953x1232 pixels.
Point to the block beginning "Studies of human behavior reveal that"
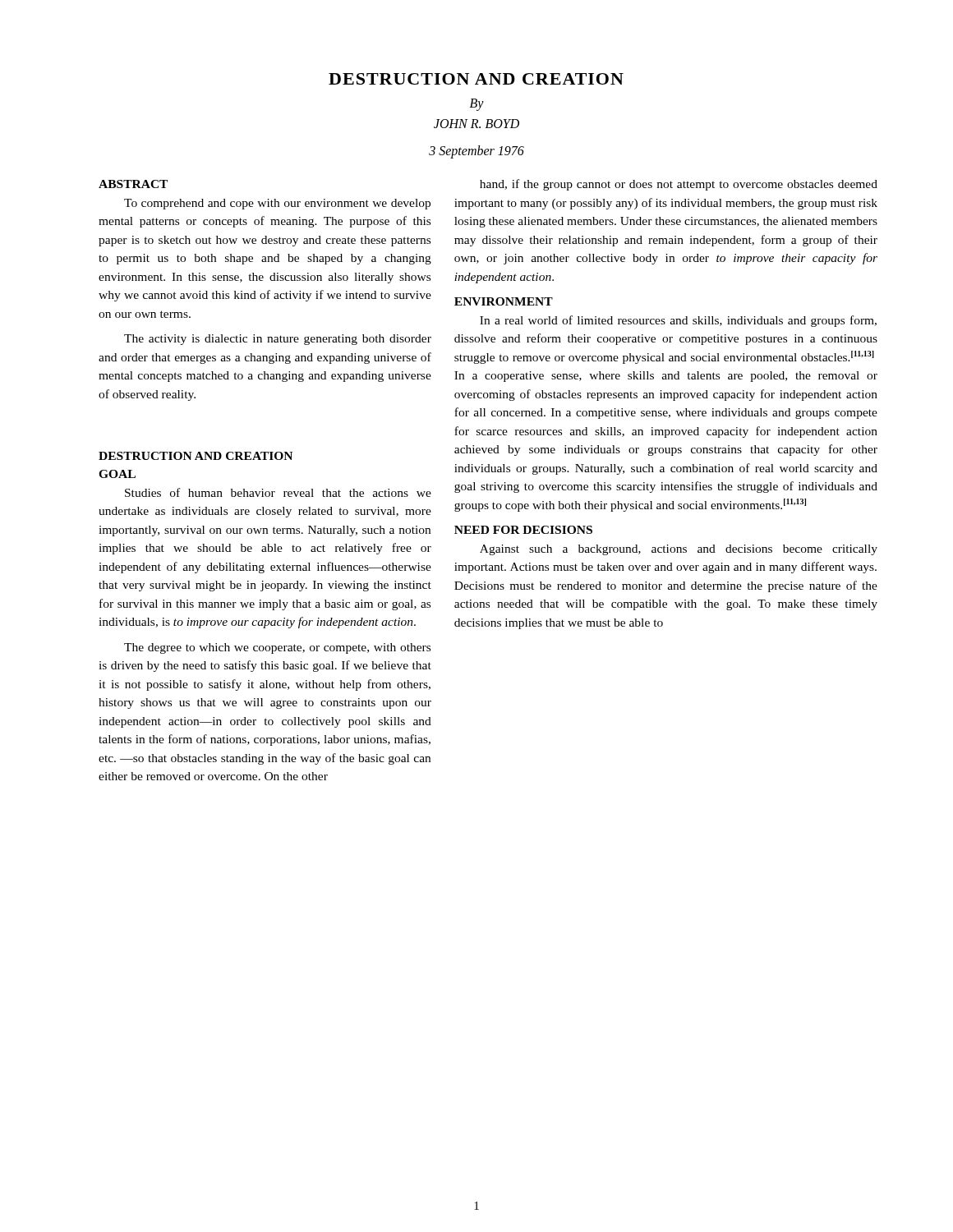click(265, 557)
